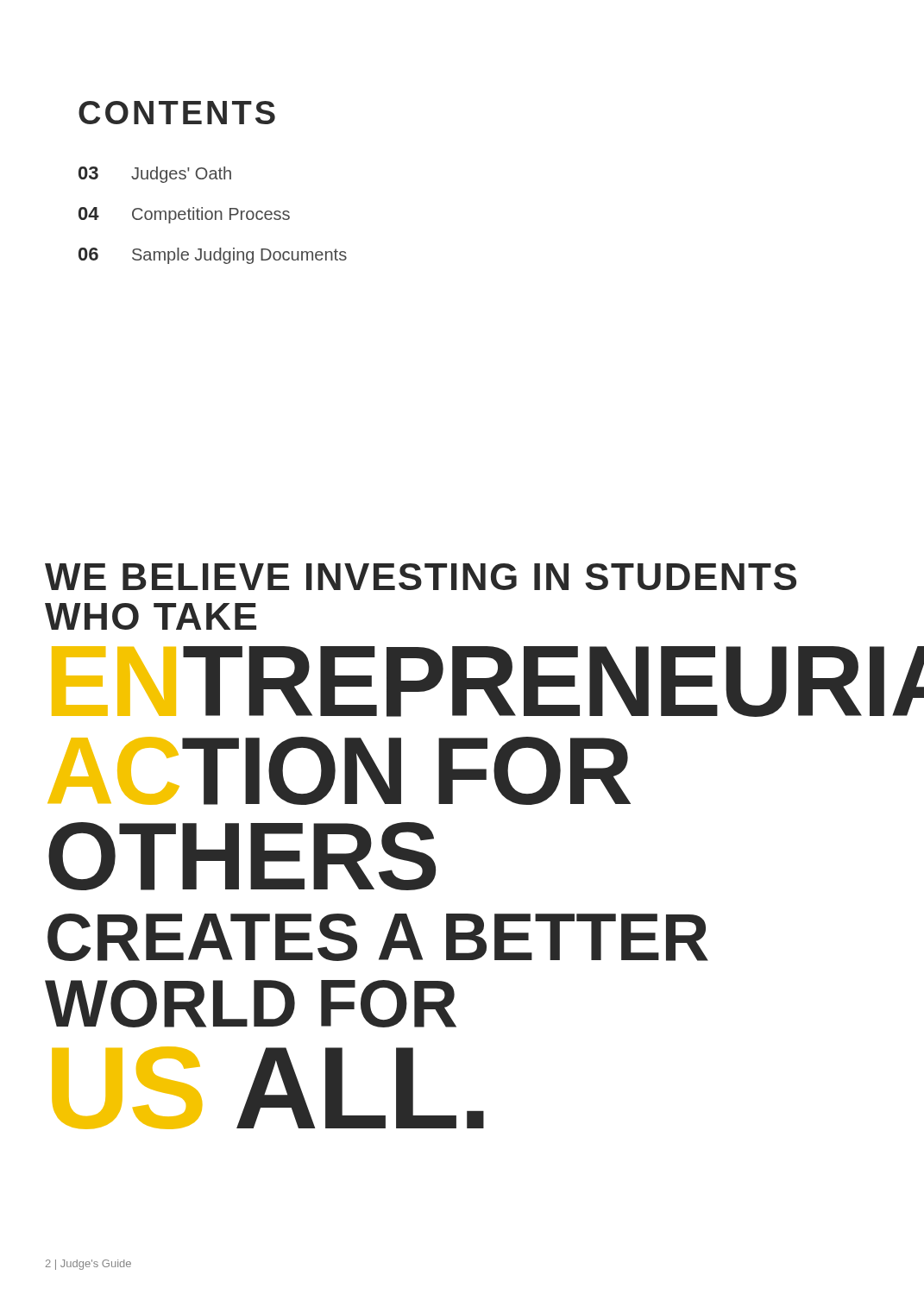Click where it says "04 Competition Process"

(x=184, y=214)
